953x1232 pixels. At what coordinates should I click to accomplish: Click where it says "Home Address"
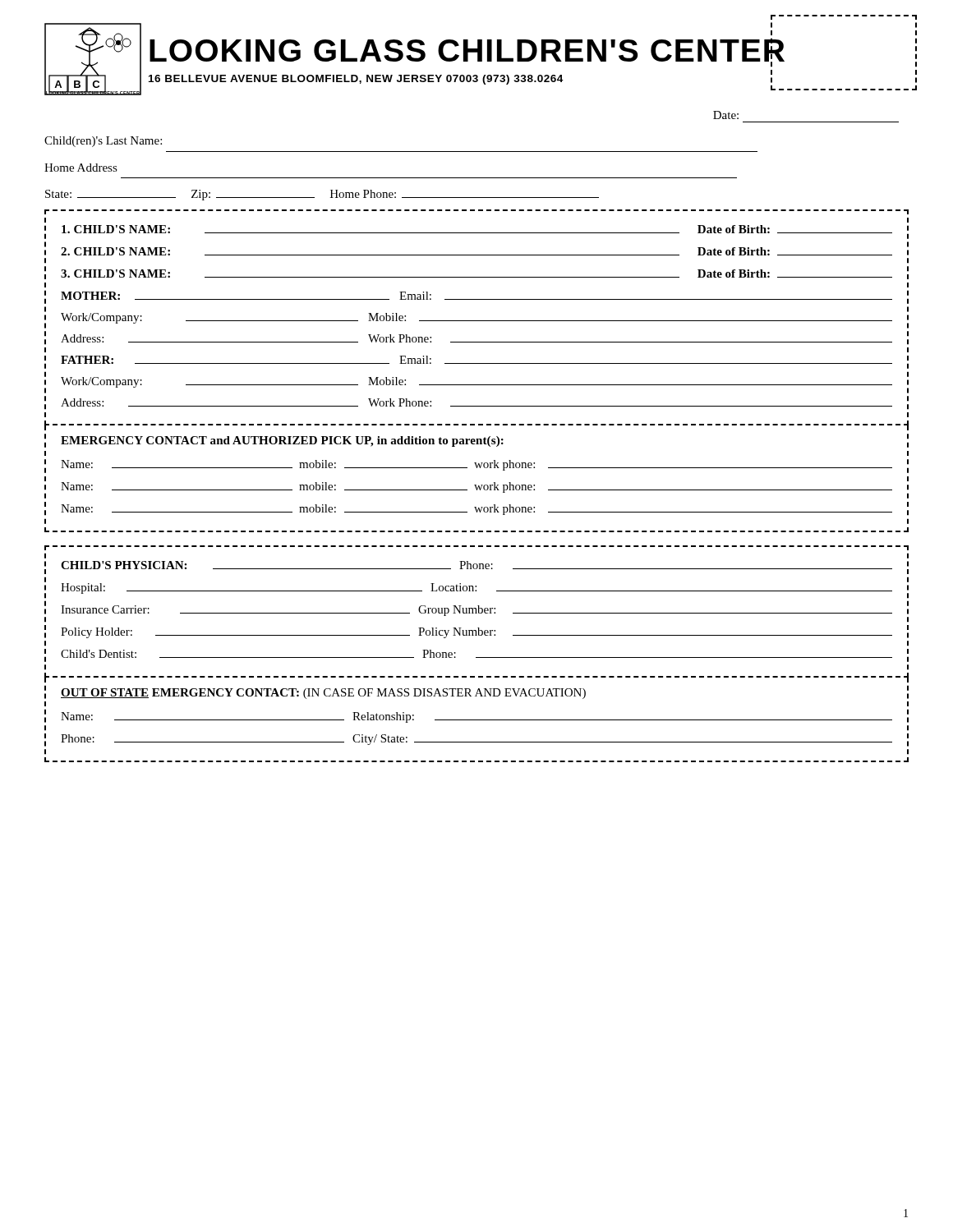pyautogui.click(x=390, y=169)
